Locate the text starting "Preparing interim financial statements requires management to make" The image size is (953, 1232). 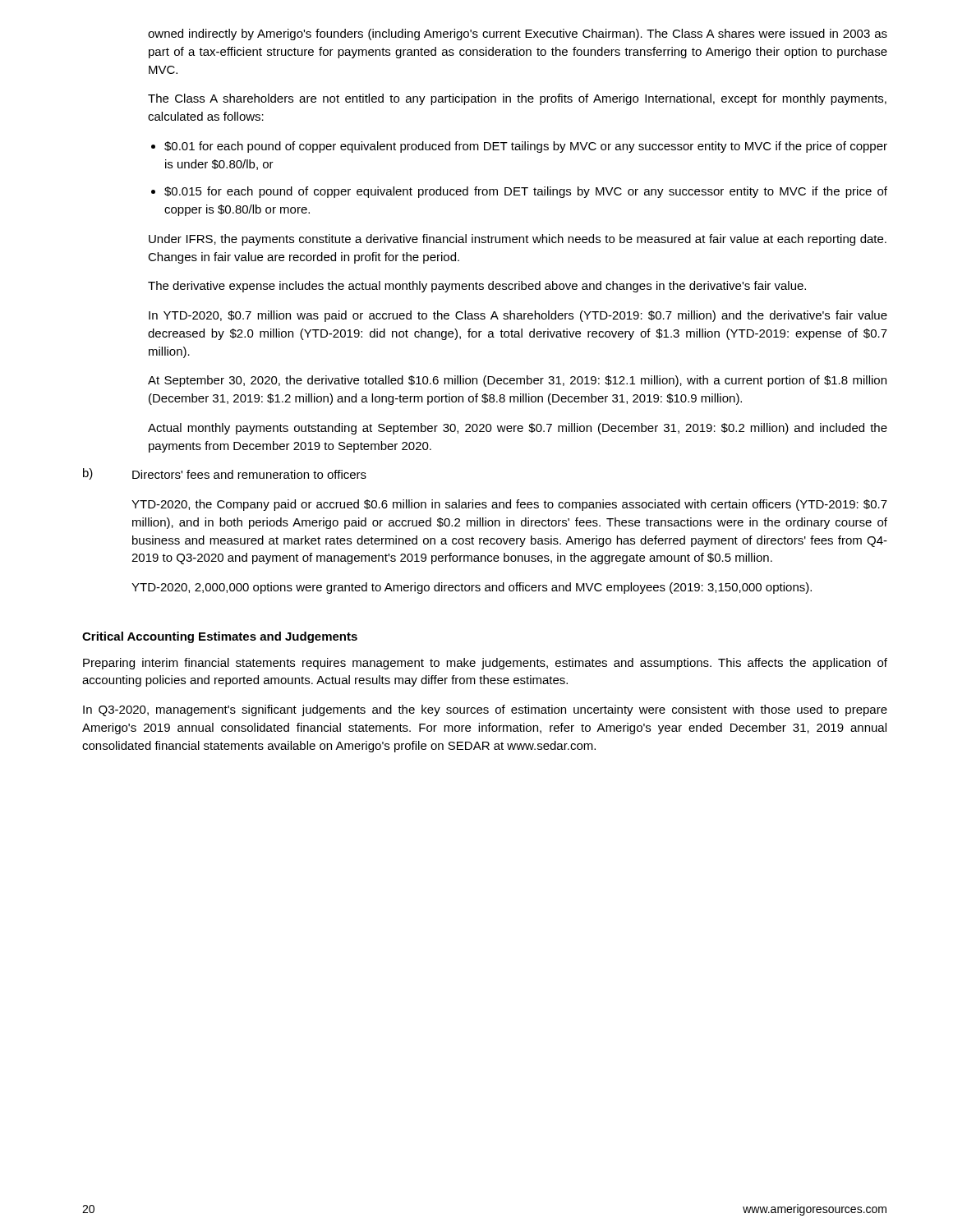pos(485,671)
